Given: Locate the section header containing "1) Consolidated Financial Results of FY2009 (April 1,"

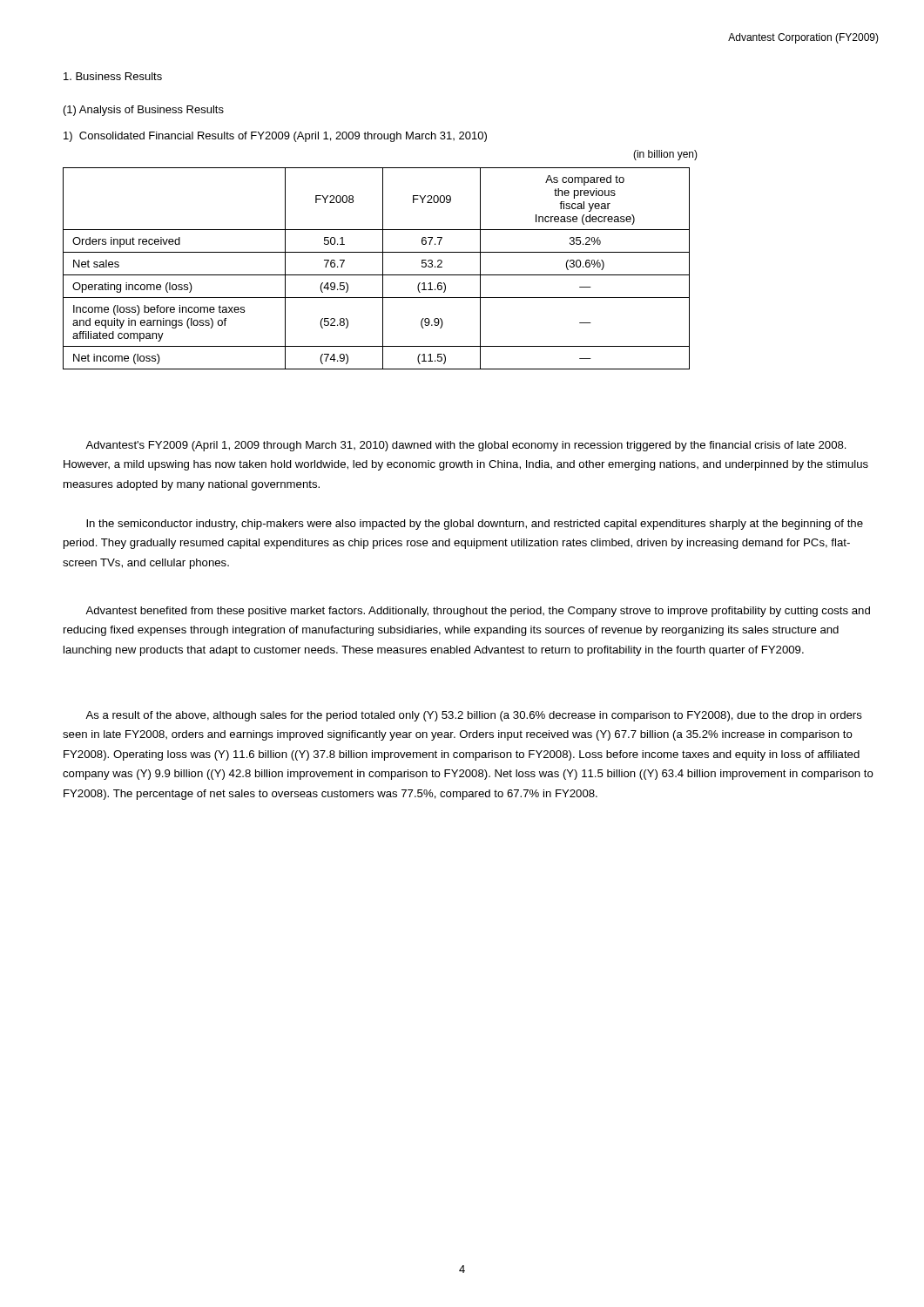Looking at the screenshot, I should (x=275, y=136).
